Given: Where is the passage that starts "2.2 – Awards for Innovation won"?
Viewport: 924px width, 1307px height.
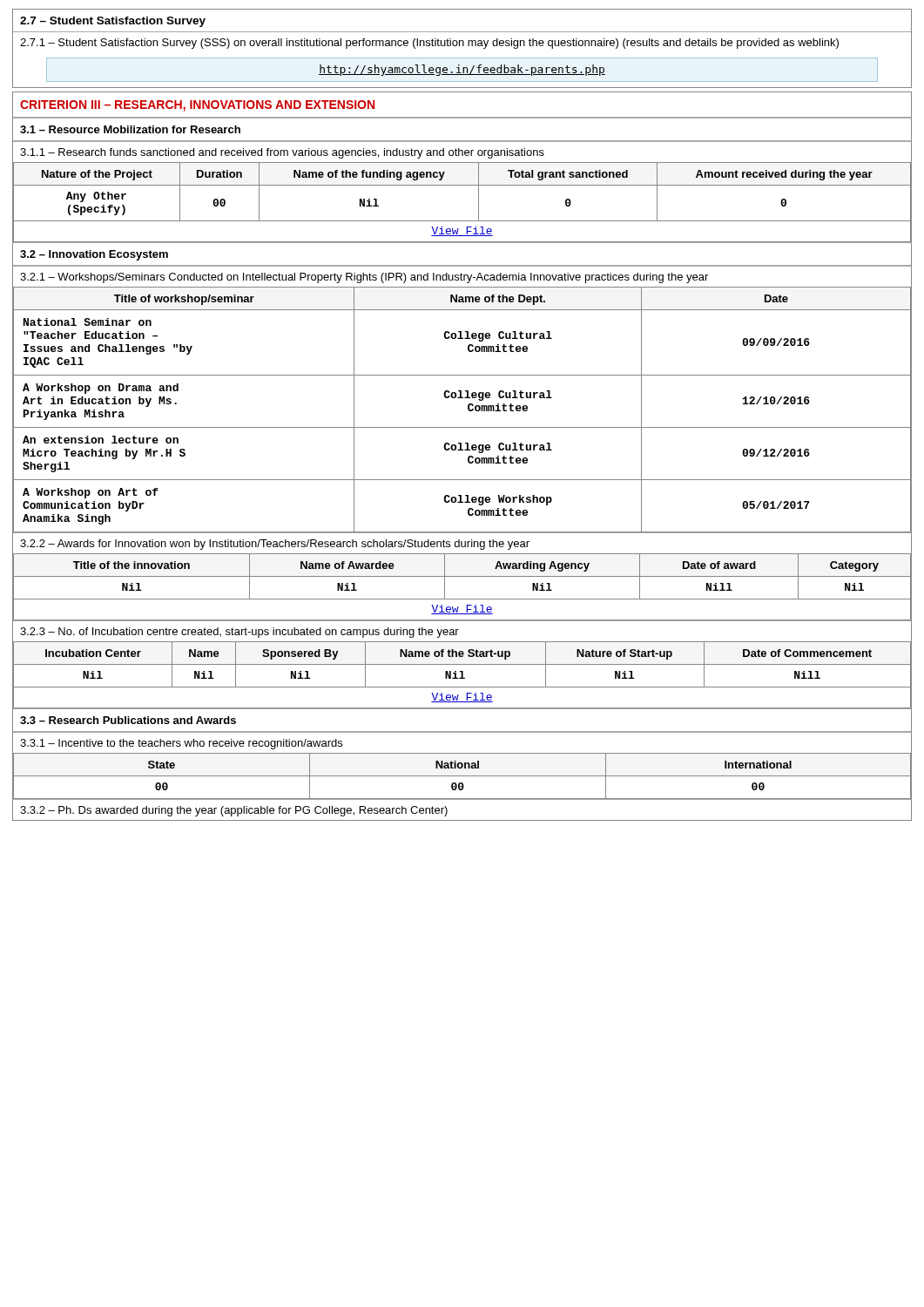Looking at the screenshot, I should pyautogui.click(x=275, y=543).
